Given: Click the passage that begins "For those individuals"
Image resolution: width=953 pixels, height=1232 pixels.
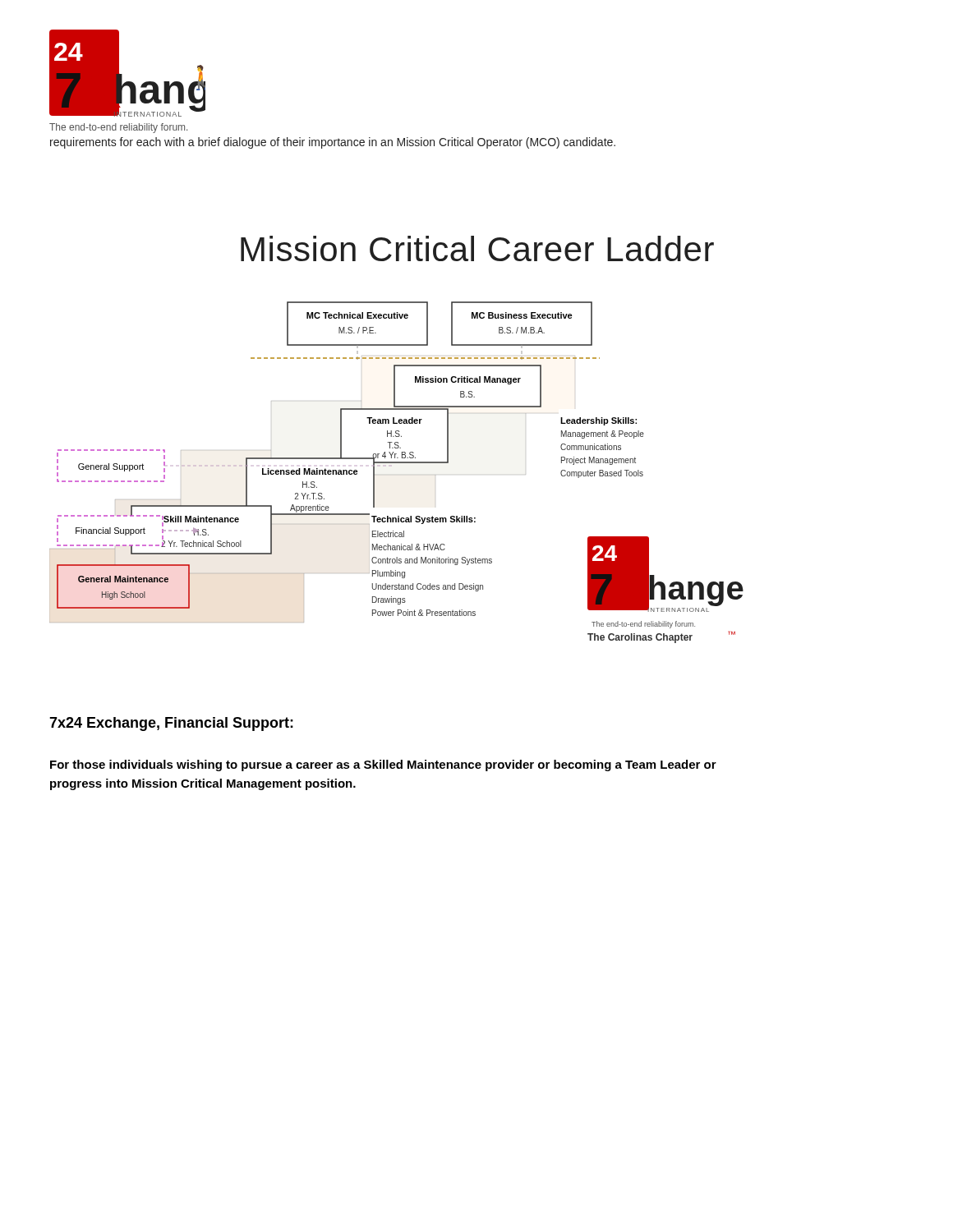Looking at the screenshot, I should (383, 774).
